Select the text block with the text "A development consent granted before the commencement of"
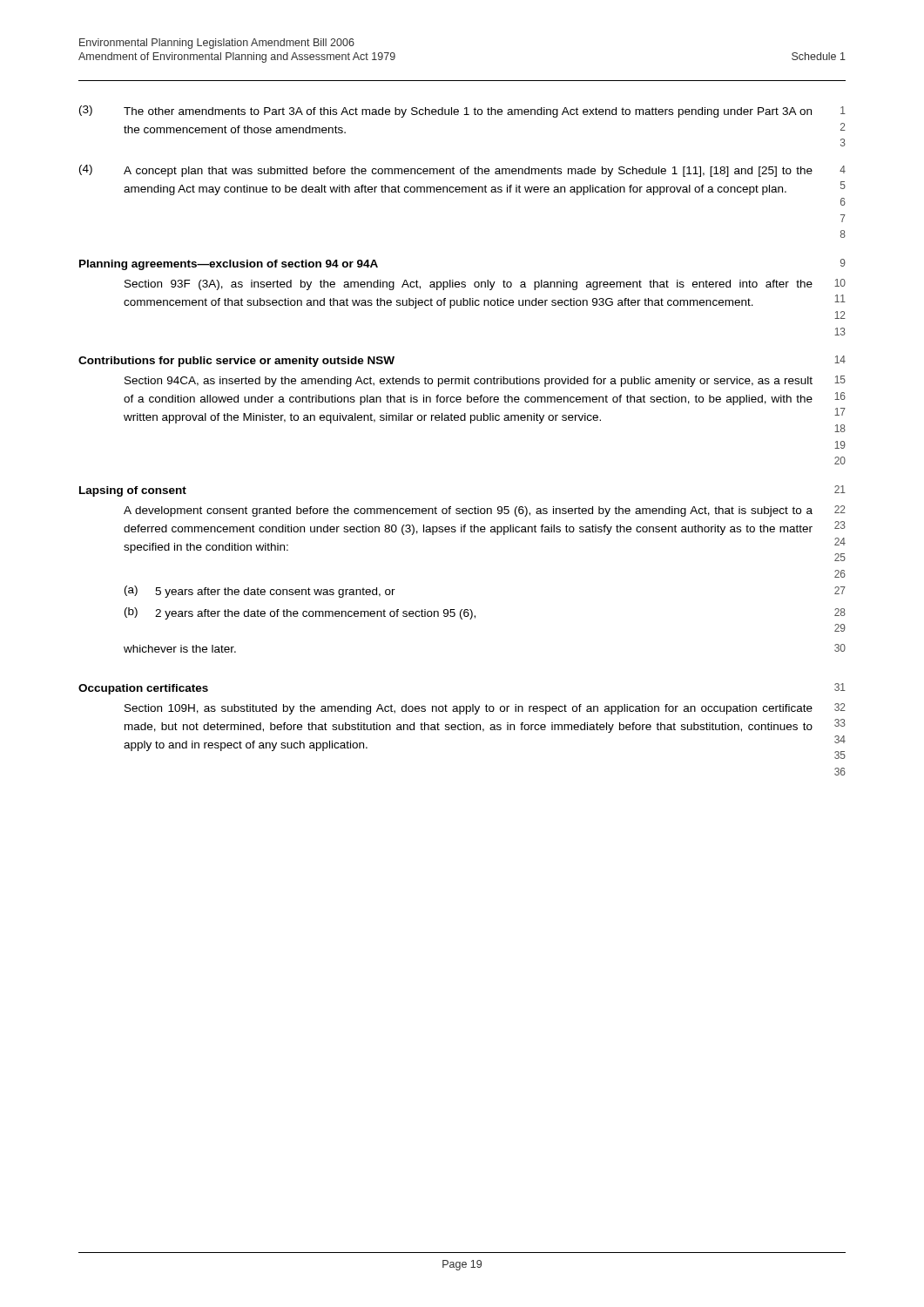Screen dimensions: 1307x924 468,528
